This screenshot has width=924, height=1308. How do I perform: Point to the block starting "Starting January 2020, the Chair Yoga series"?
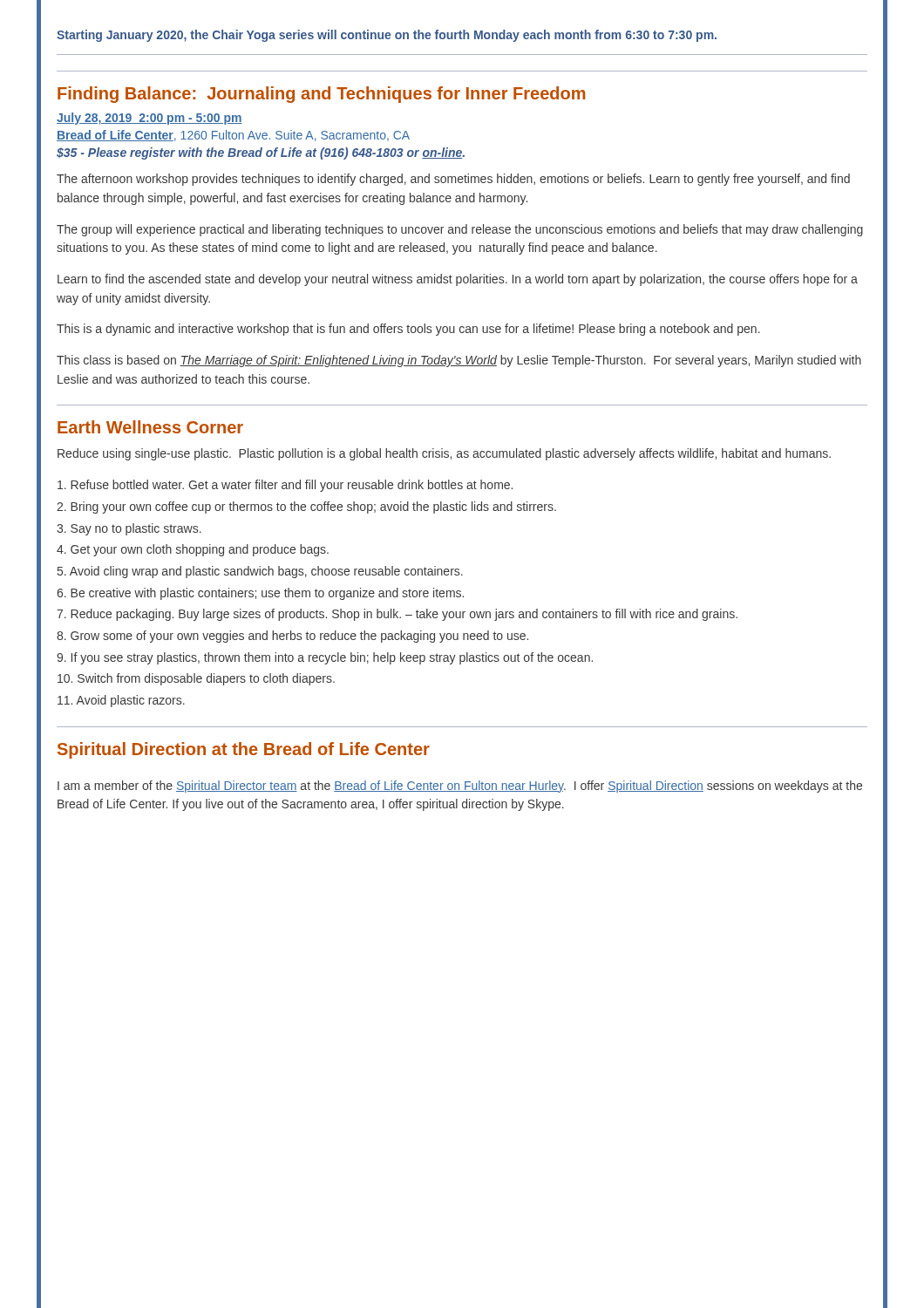pos(387,35)
